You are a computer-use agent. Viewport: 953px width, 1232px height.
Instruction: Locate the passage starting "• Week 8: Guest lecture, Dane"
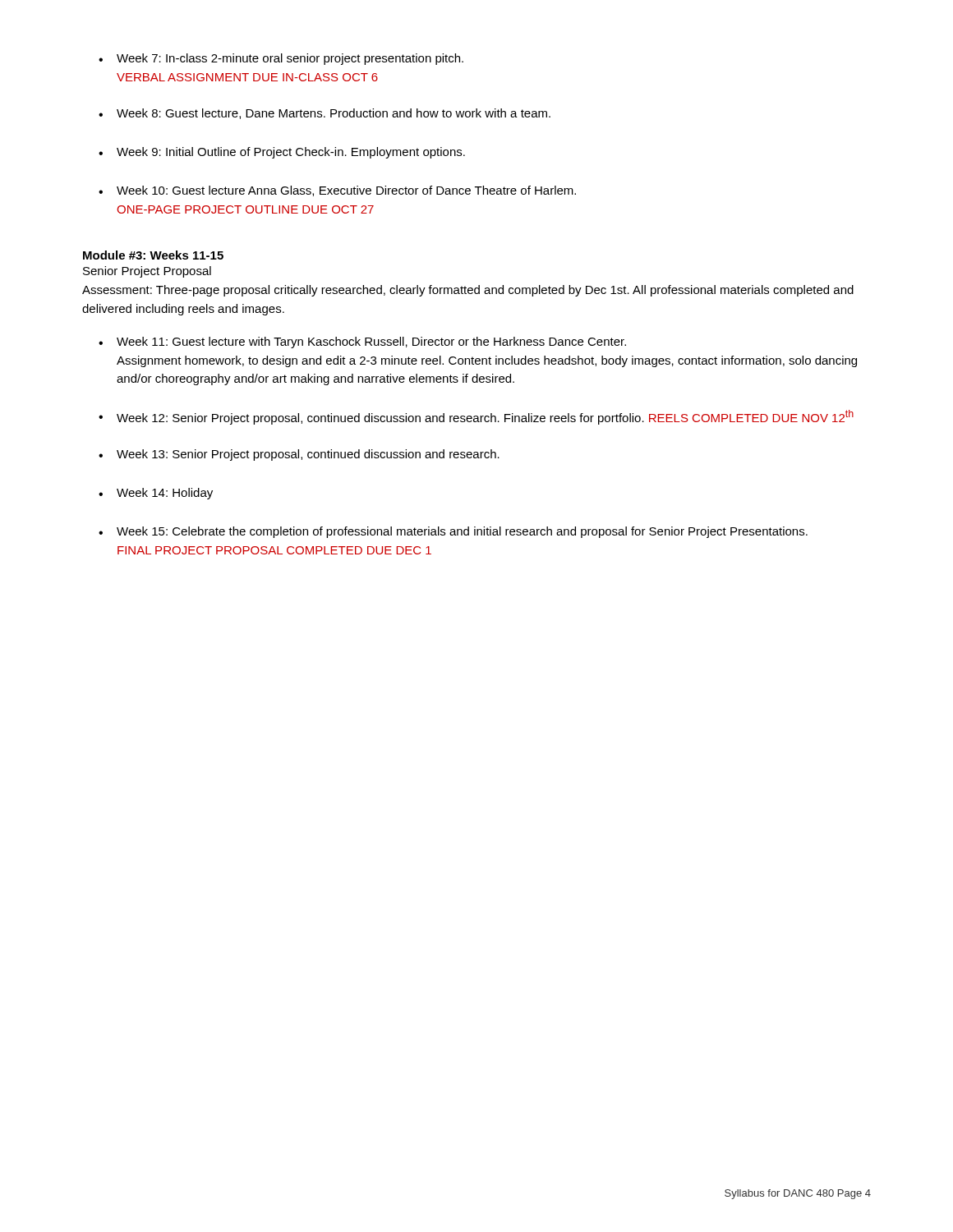(325, 115)
